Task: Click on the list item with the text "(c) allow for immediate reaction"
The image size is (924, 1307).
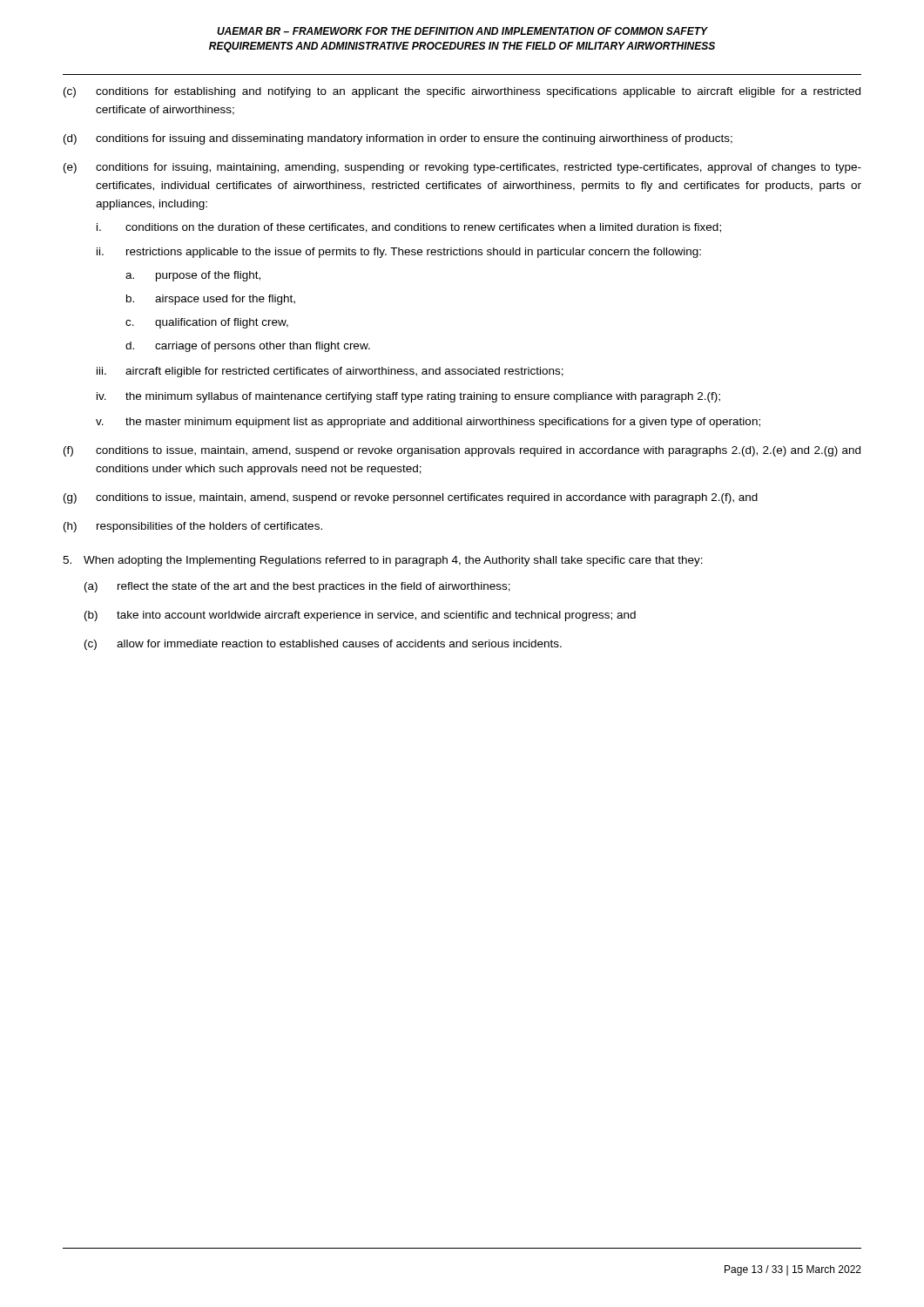Action: click(472, 645)
